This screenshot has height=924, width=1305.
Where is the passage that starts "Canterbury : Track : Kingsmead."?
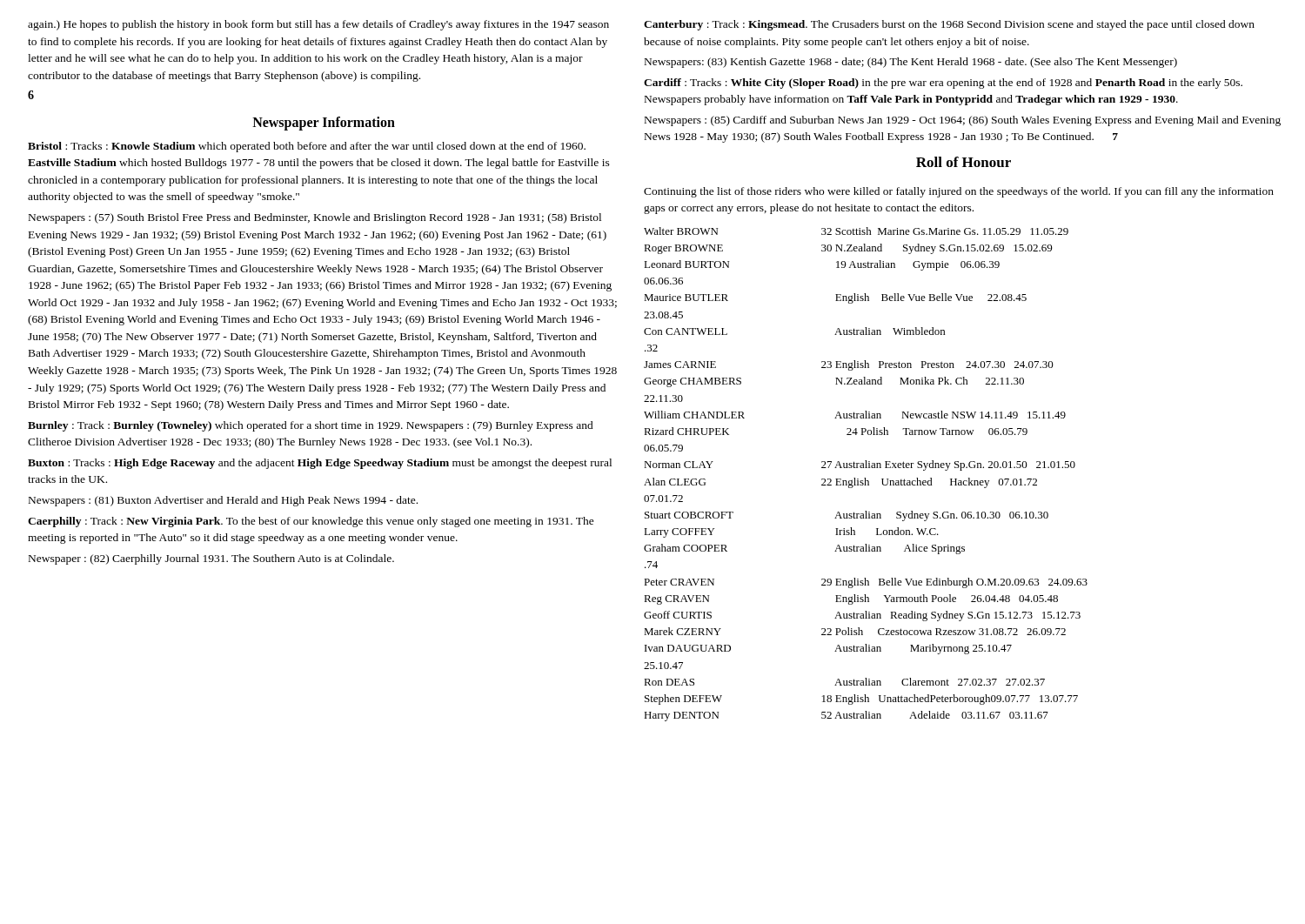(x=963, y=80)
